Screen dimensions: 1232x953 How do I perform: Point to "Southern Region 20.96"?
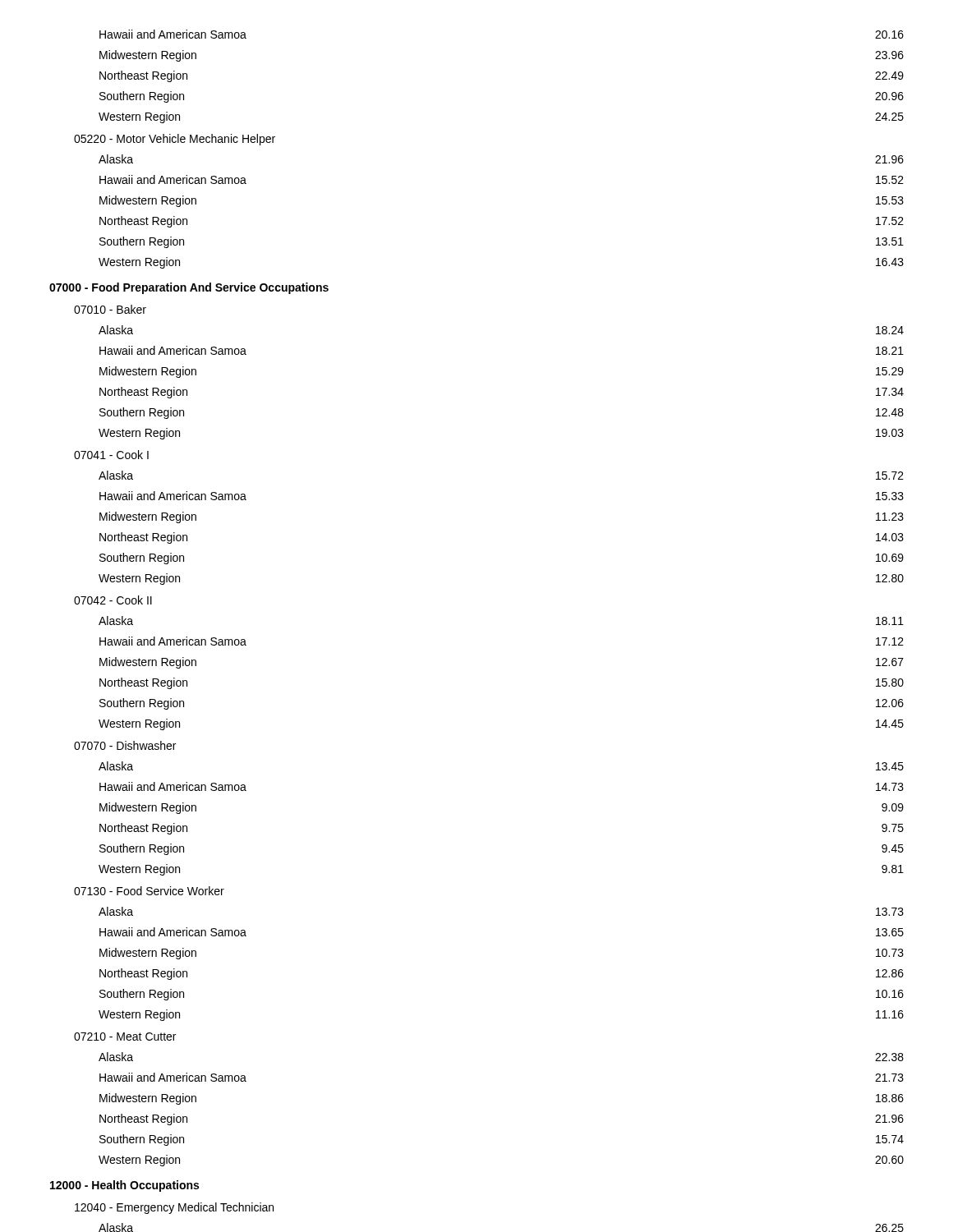[141, 97]
